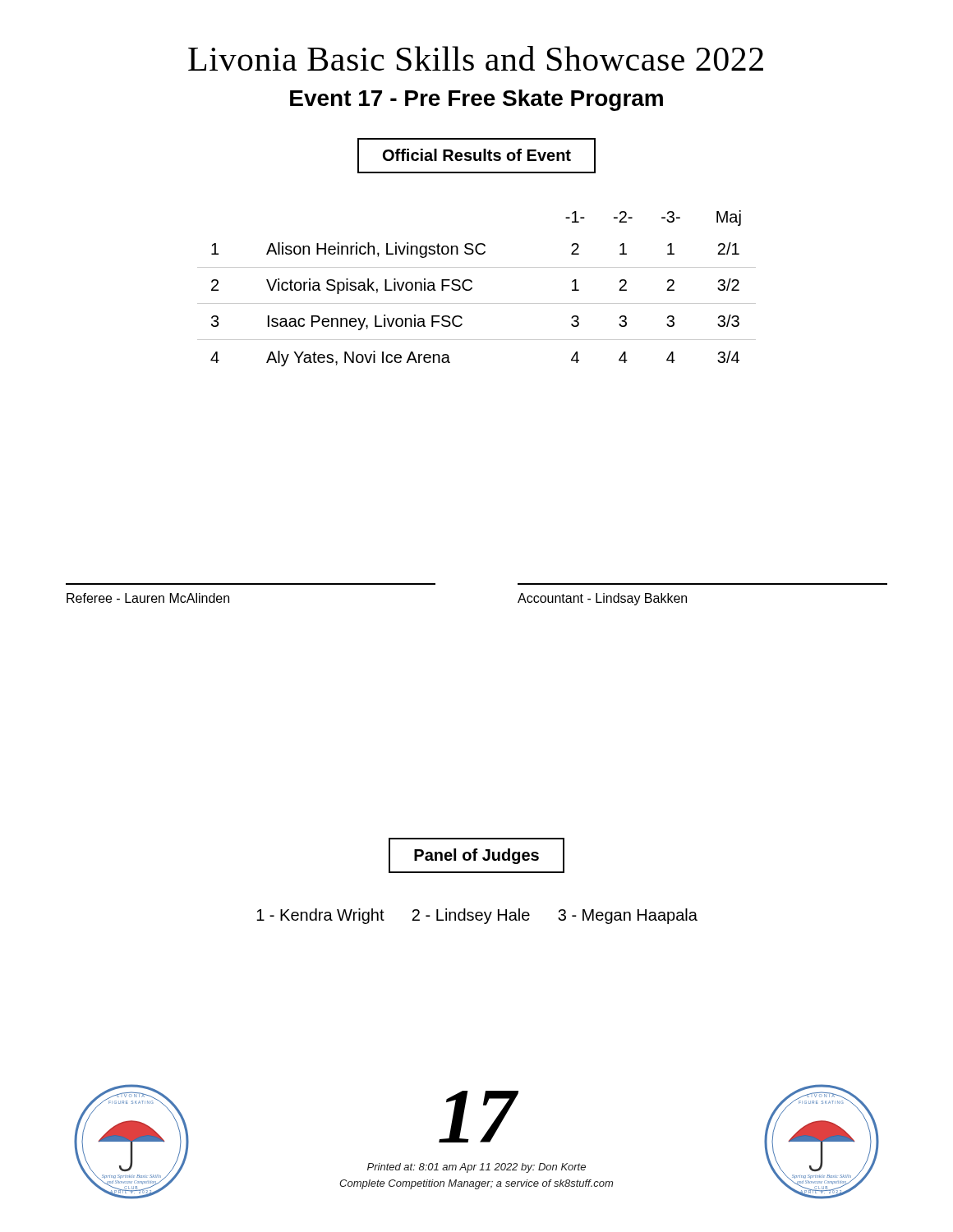Locate the section header with the text "Event 17 - Pre Free Skate Program"
The height and width of the screenshot is (1232, 953).
[476, 99]
